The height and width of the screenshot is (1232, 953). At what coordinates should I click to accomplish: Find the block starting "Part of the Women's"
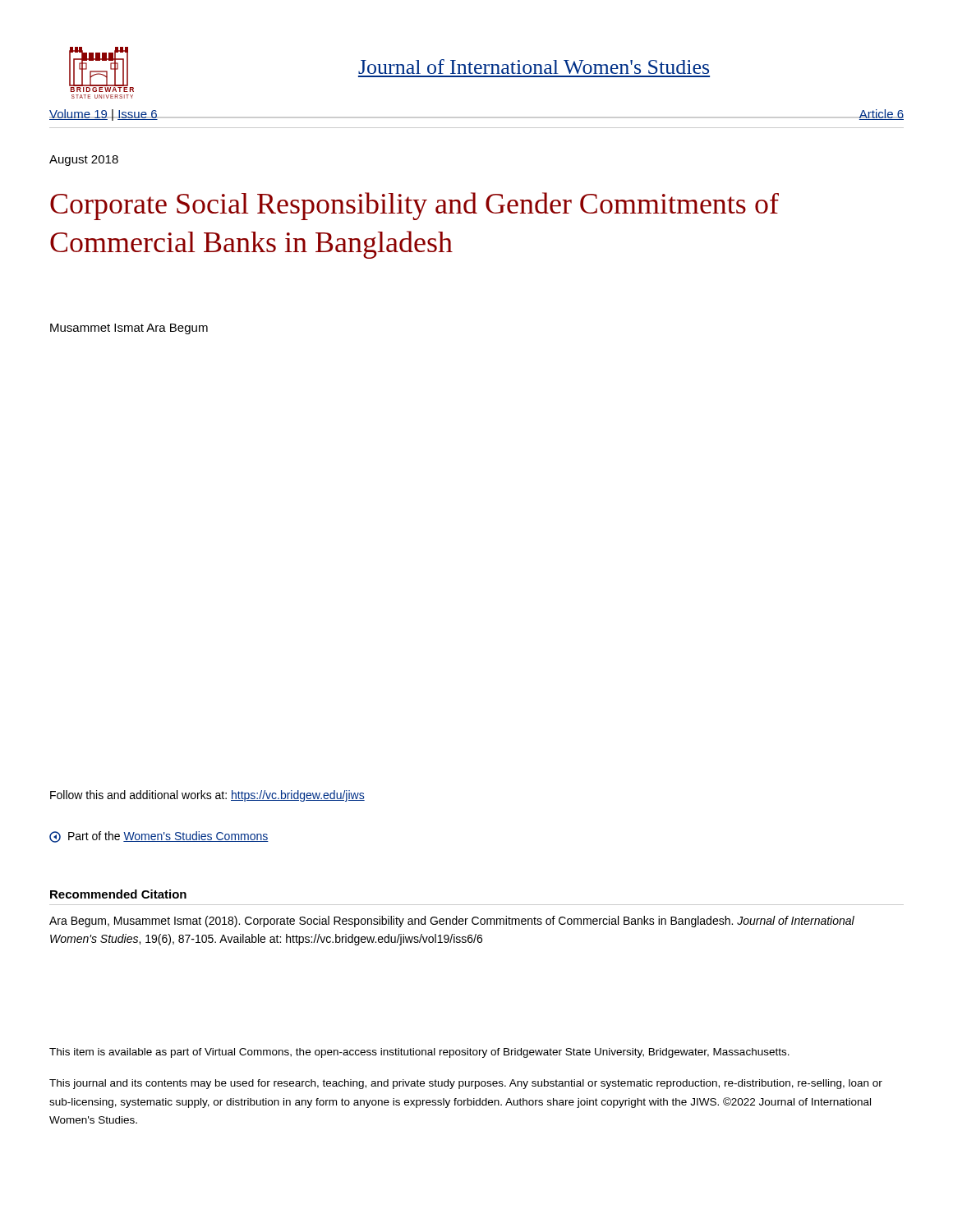(159, 836)
